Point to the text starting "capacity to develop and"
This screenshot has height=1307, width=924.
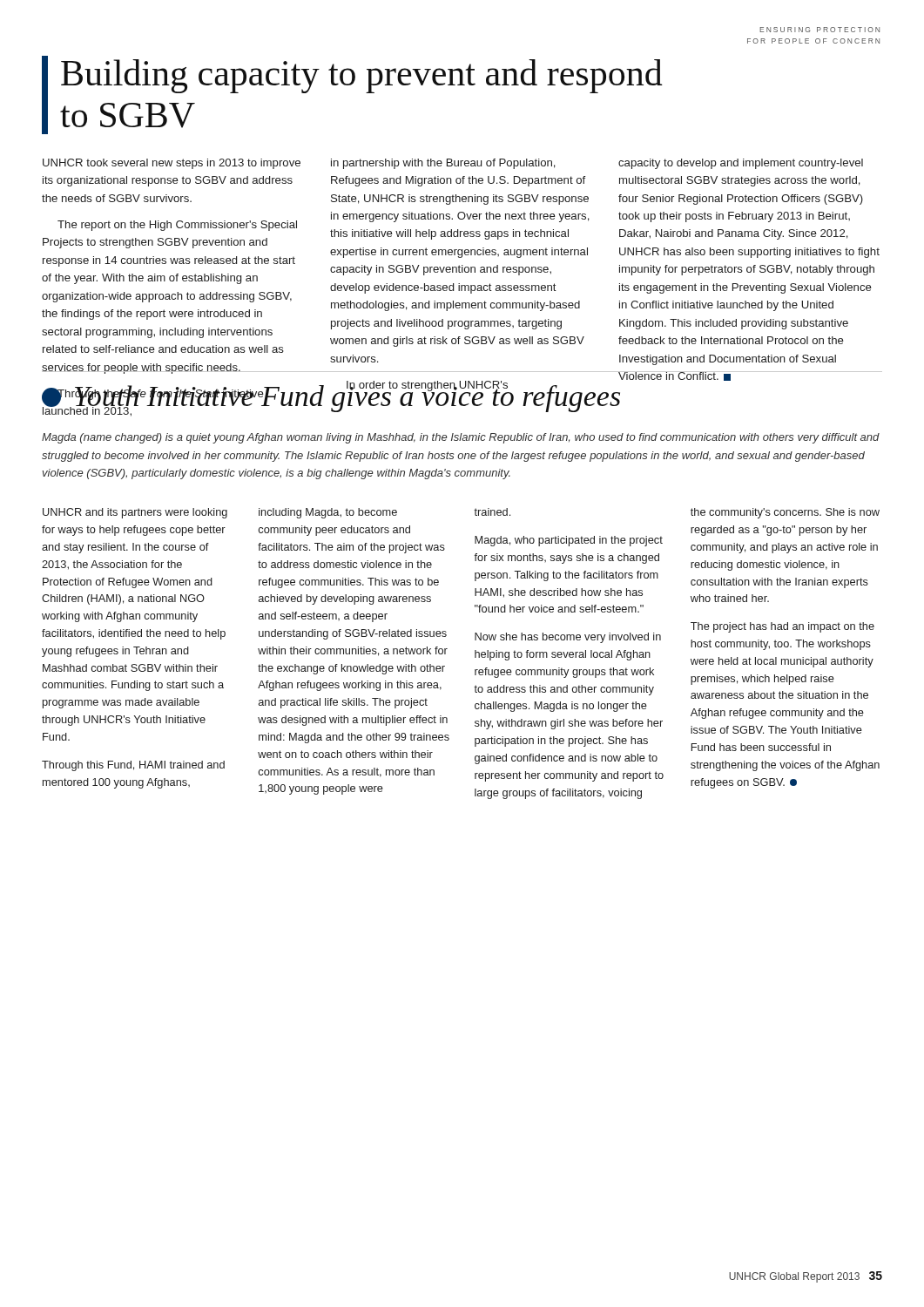coord(750,270)
